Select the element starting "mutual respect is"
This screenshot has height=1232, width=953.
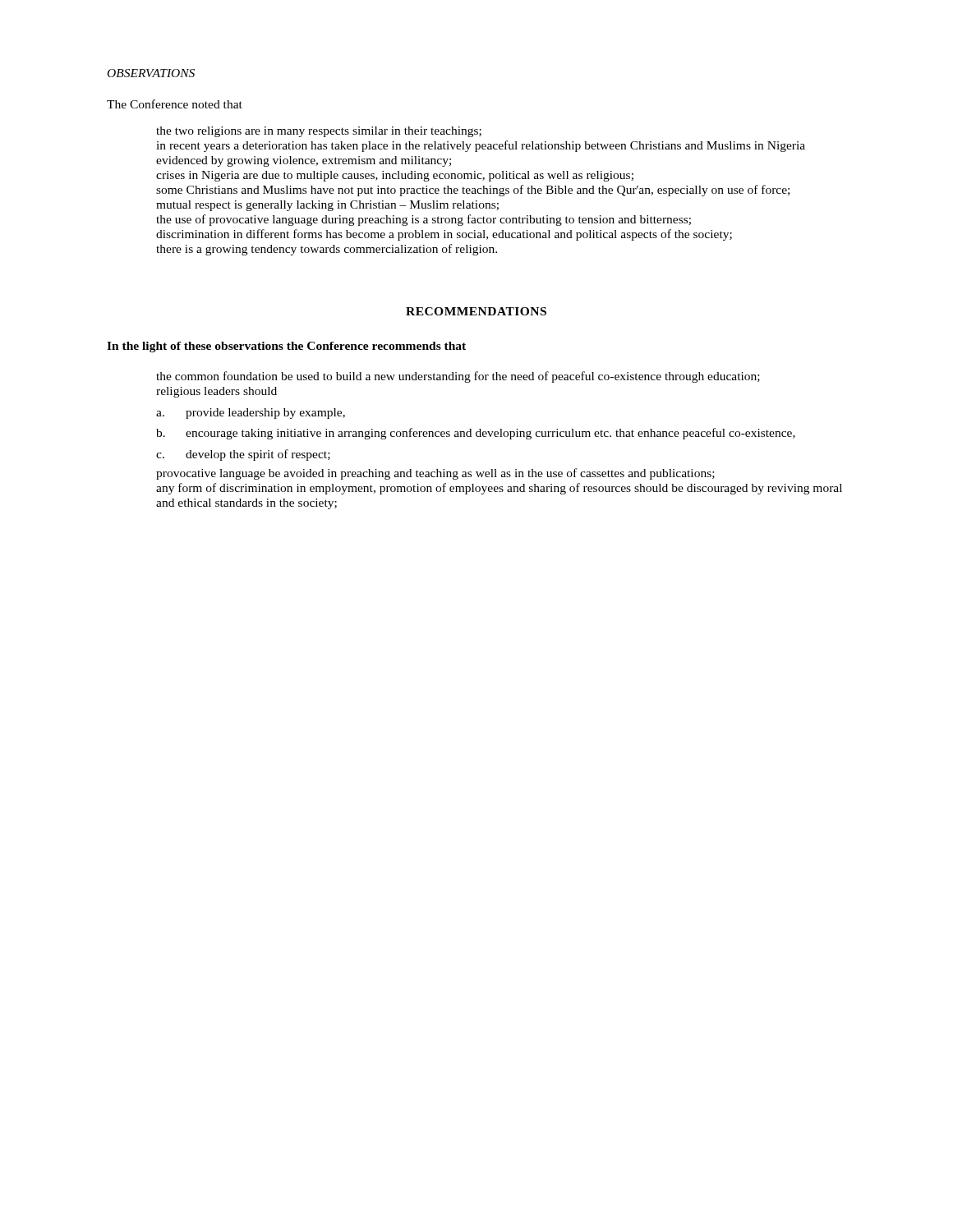[501, 205]
